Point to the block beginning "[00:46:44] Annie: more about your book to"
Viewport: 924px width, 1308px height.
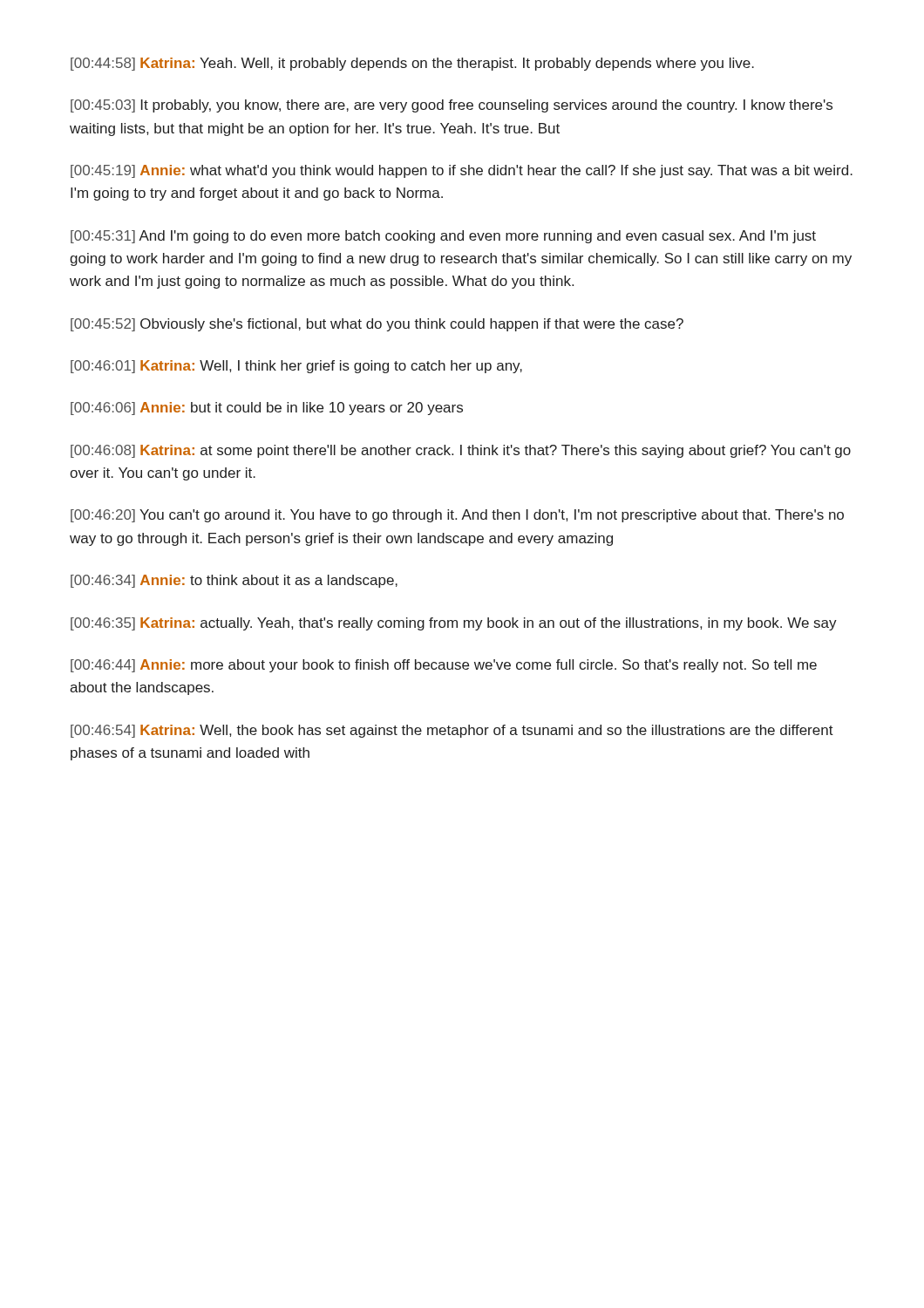444,676
